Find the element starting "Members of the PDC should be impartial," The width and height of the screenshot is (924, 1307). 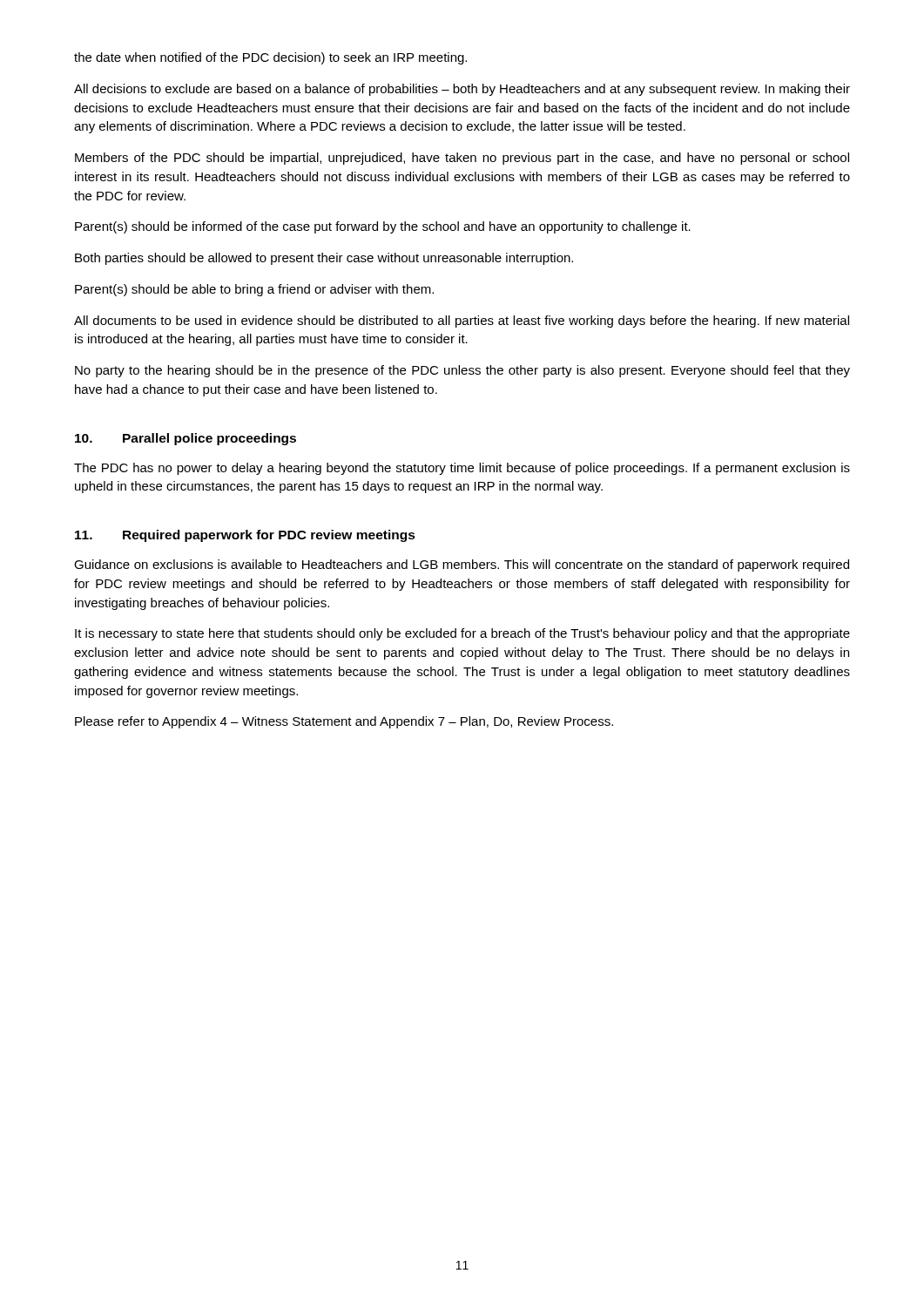pyautogui.click(x=462, y=176)
